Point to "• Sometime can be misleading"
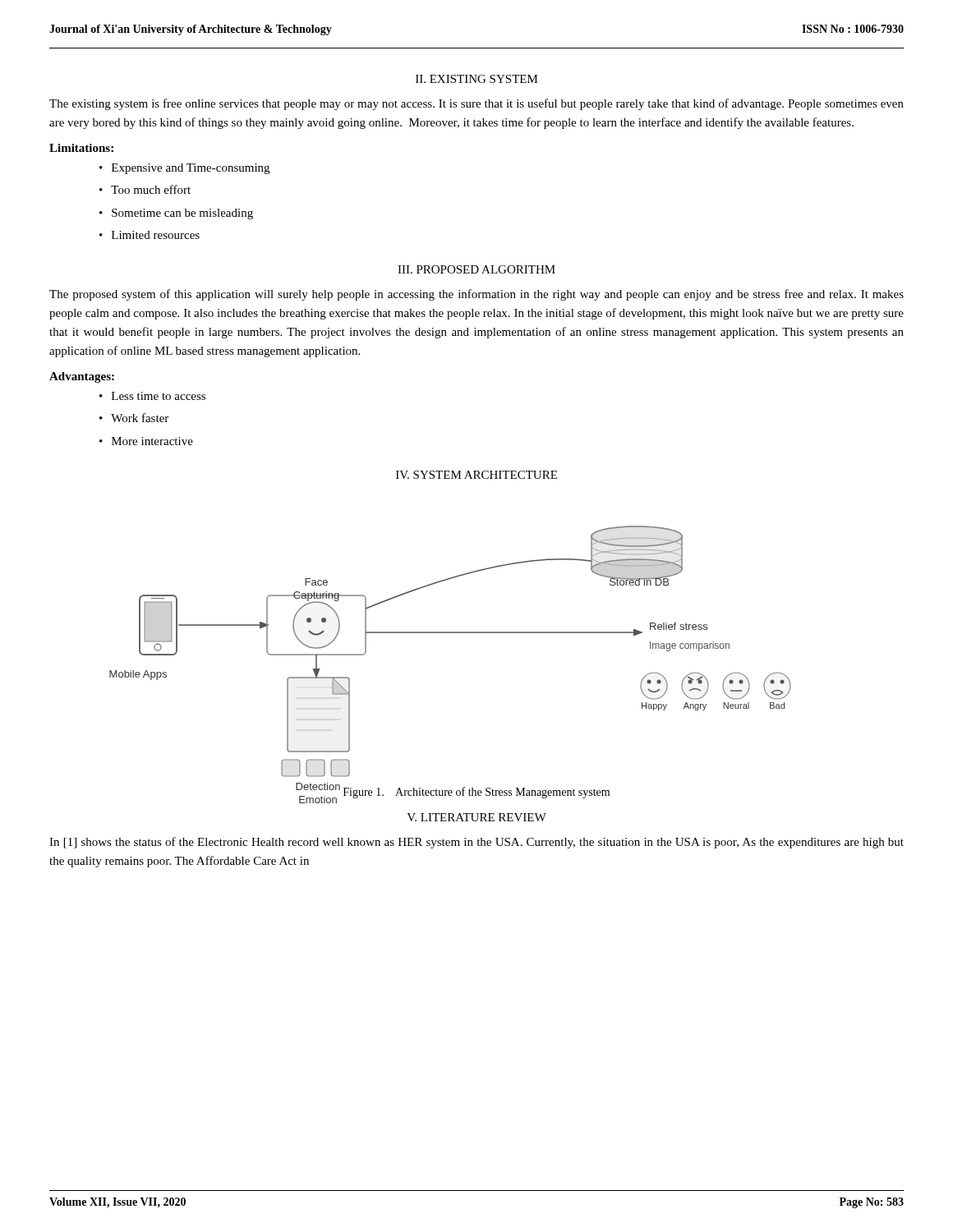Viewport: 953px width, 1232px height. point(176,213)
